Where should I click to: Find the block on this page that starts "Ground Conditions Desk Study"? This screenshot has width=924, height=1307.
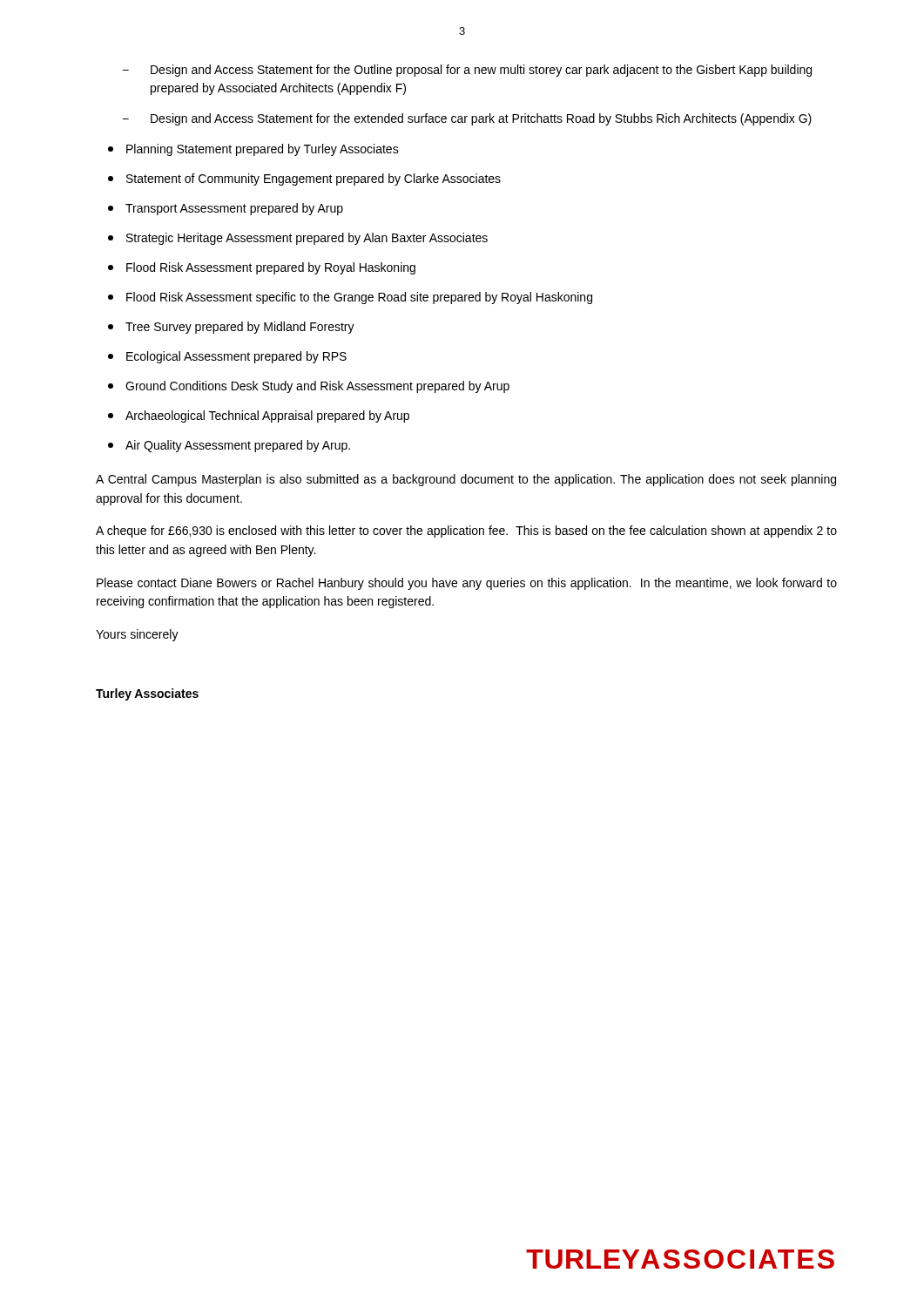(x=303, y=386)
